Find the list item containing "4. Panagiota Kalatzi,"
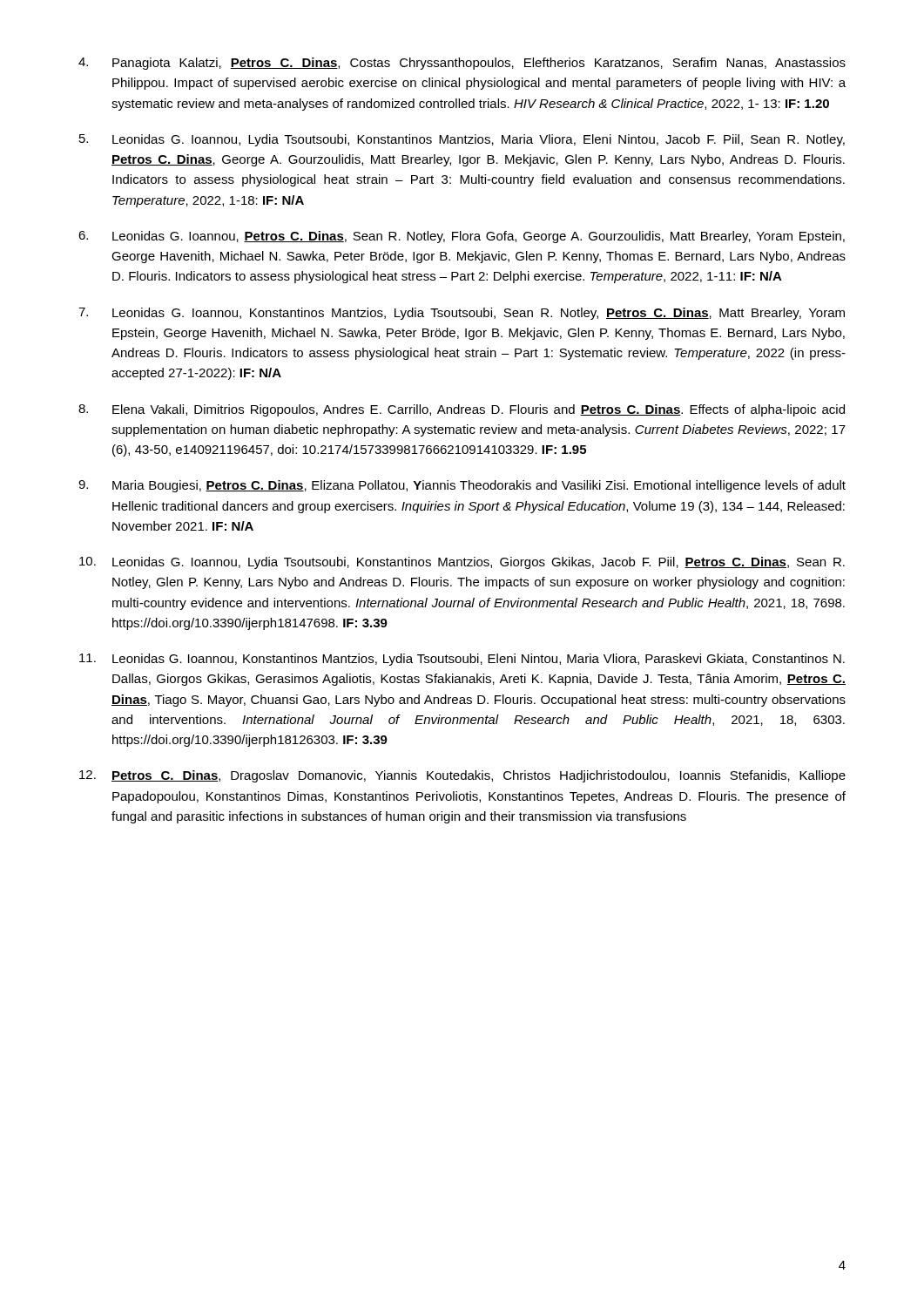The height and width of the screenshot is (1307, 924). point(462,83)
